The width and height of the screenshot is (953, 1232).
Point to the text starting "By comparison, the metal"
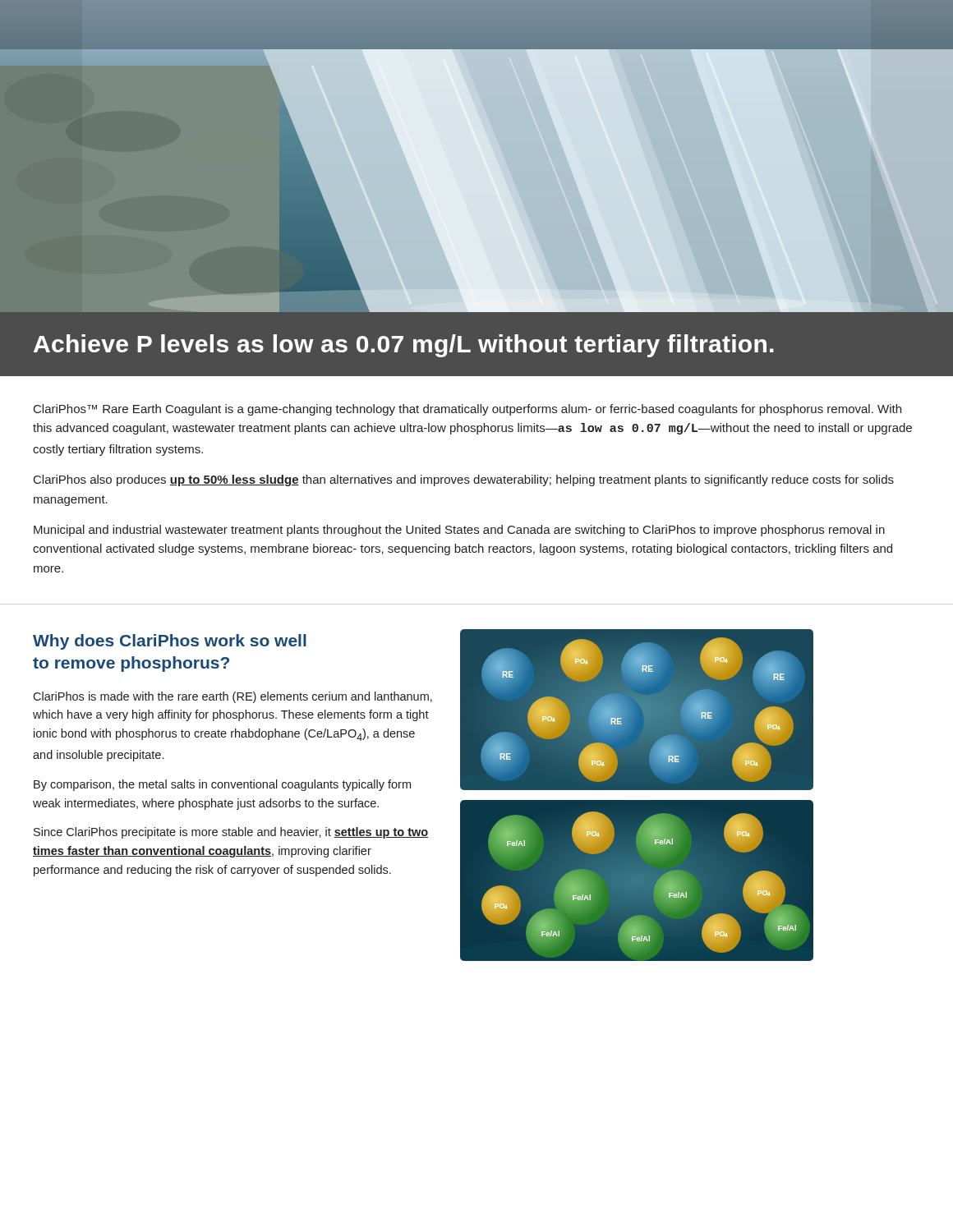tap(222, 794)
